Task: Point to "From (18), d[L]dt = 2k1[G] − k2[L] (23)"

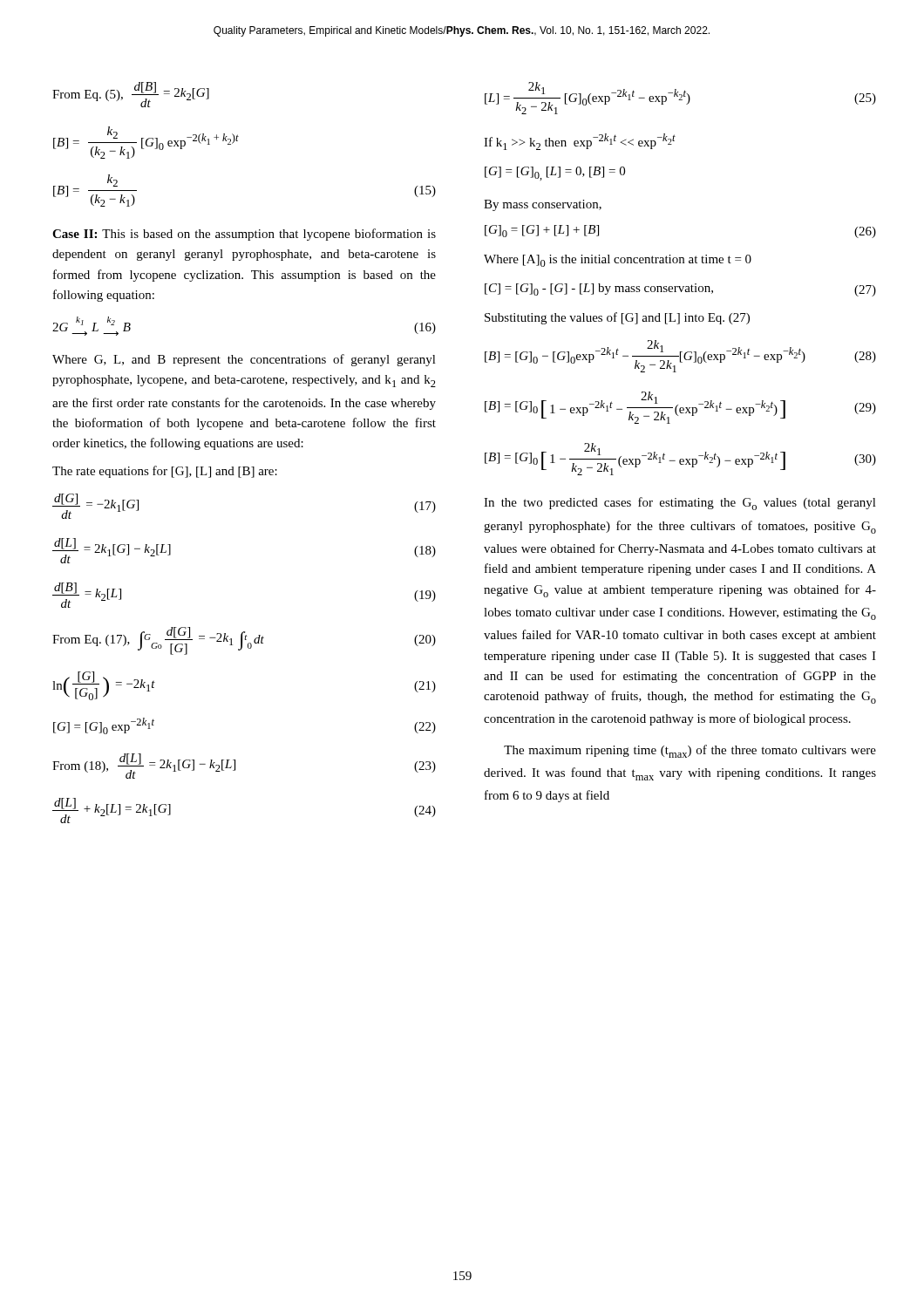Action: tap(244, 766)
